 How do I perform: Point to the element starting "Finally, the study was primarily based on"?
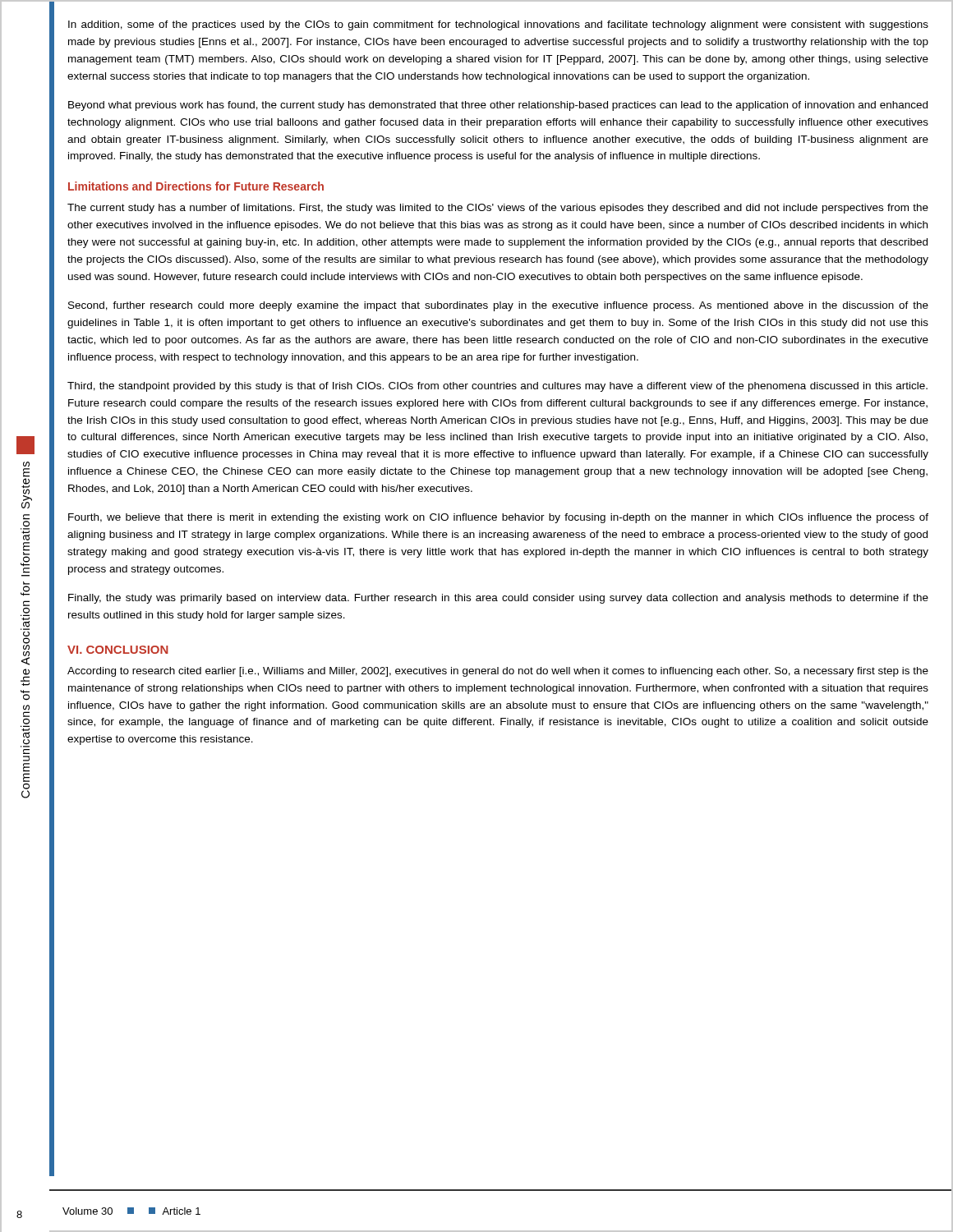click(x=498, y=606)
